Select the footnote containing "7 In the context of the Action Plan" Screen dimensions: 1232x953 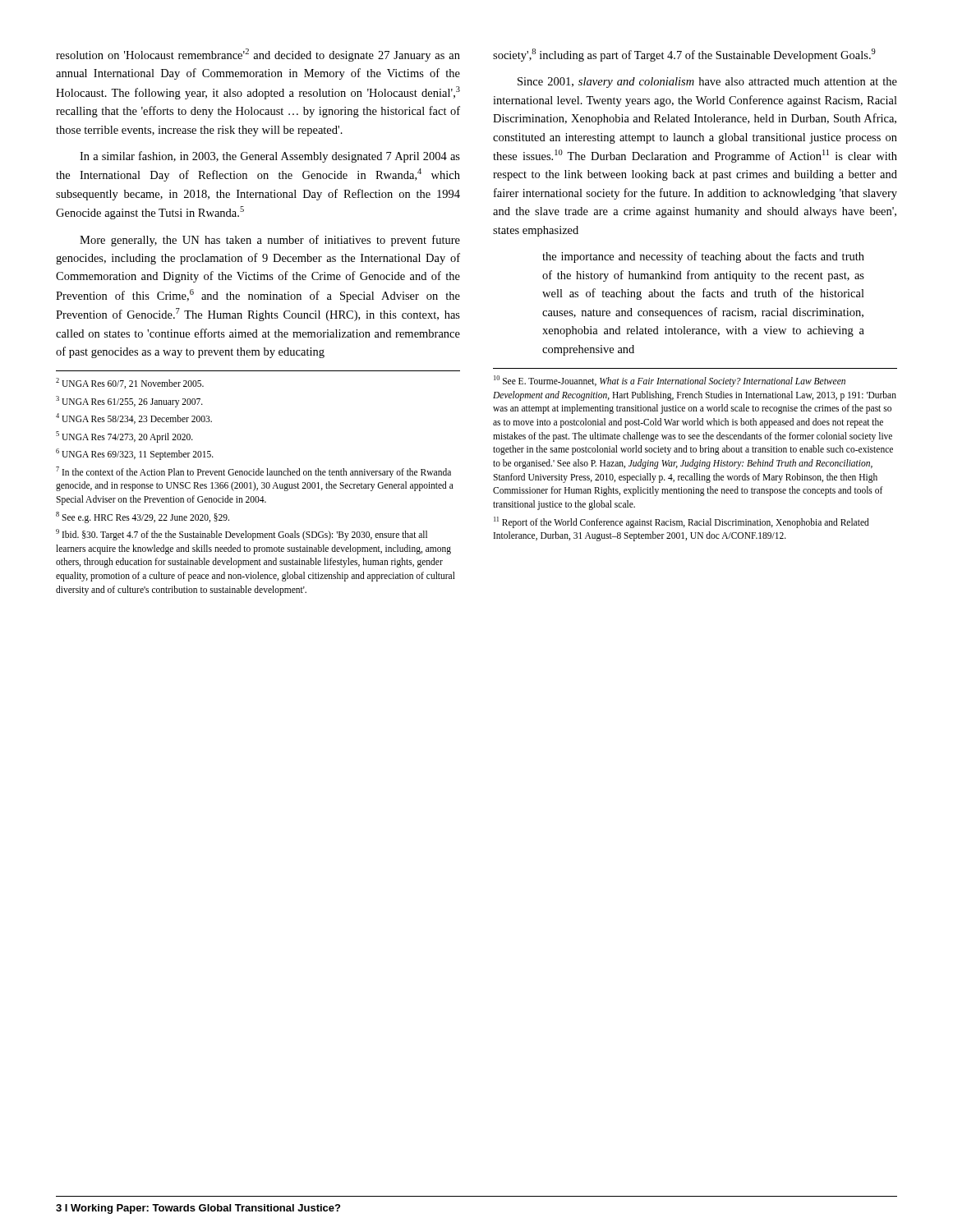point(258,486)
